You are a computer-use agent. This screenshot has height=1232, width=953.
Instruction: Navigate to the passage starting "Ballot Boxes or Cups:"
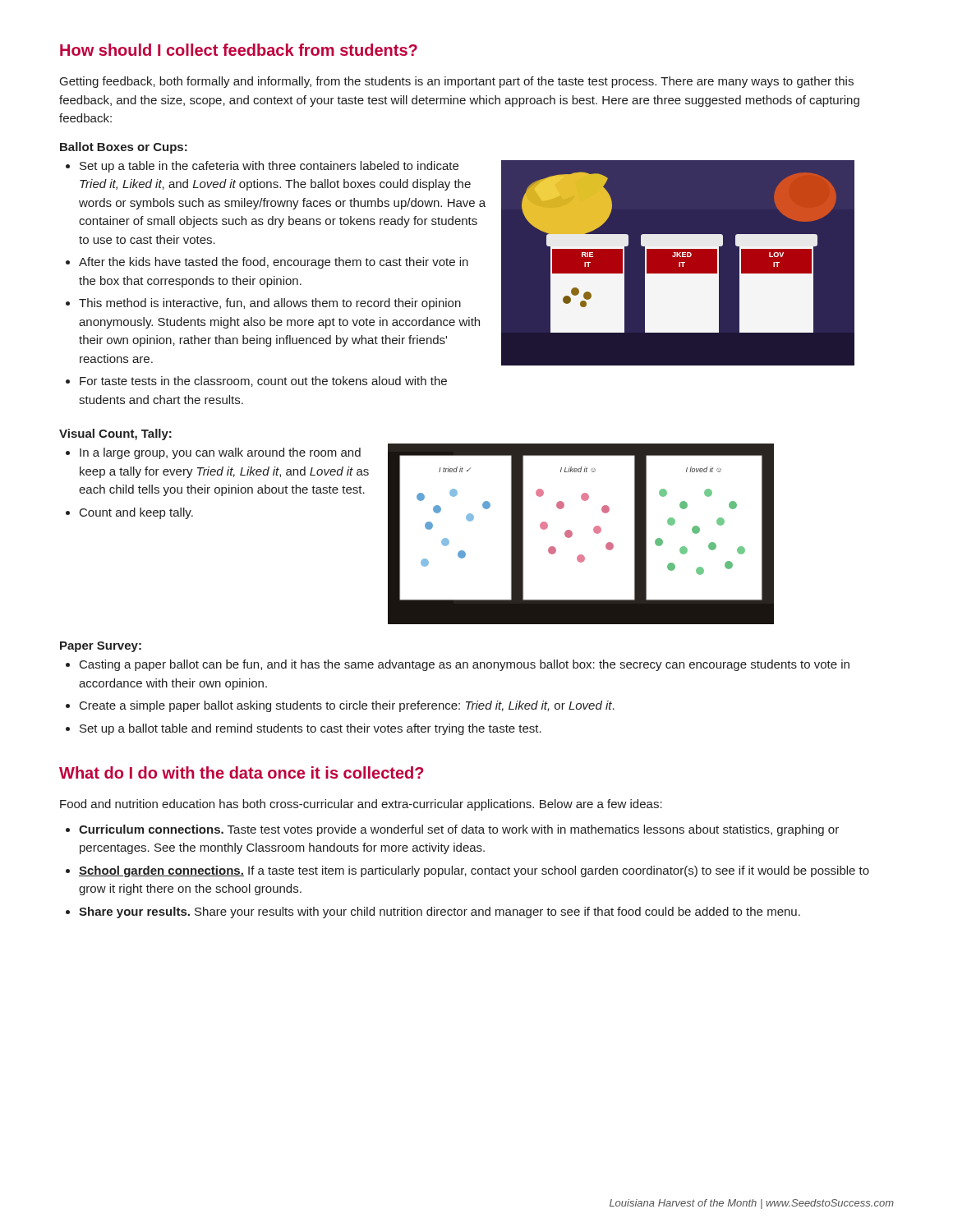124,148
